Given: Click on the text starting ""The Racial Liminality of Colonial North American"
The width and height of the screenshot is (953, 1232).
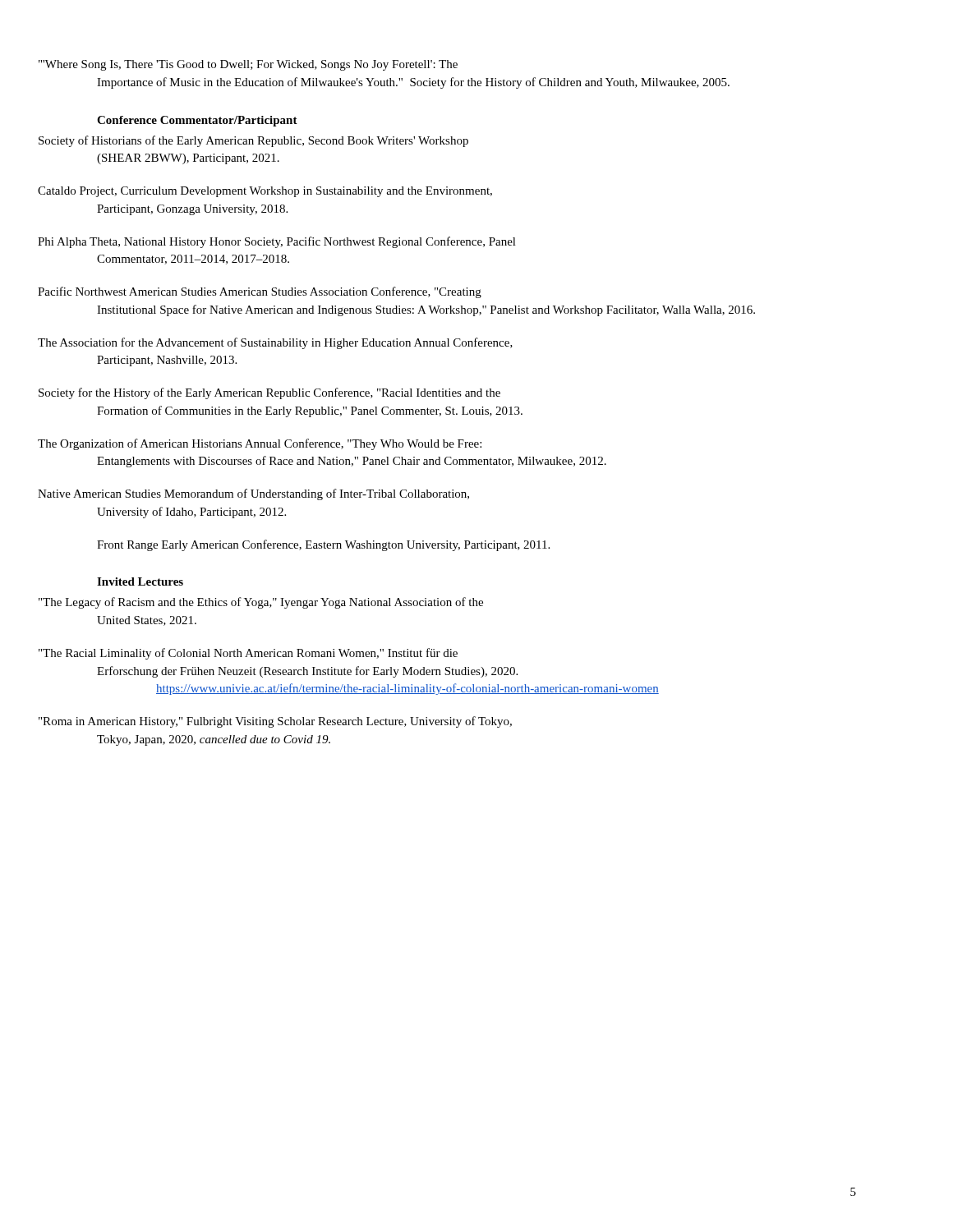Looking at the screenshot, I should pos(476,671).
